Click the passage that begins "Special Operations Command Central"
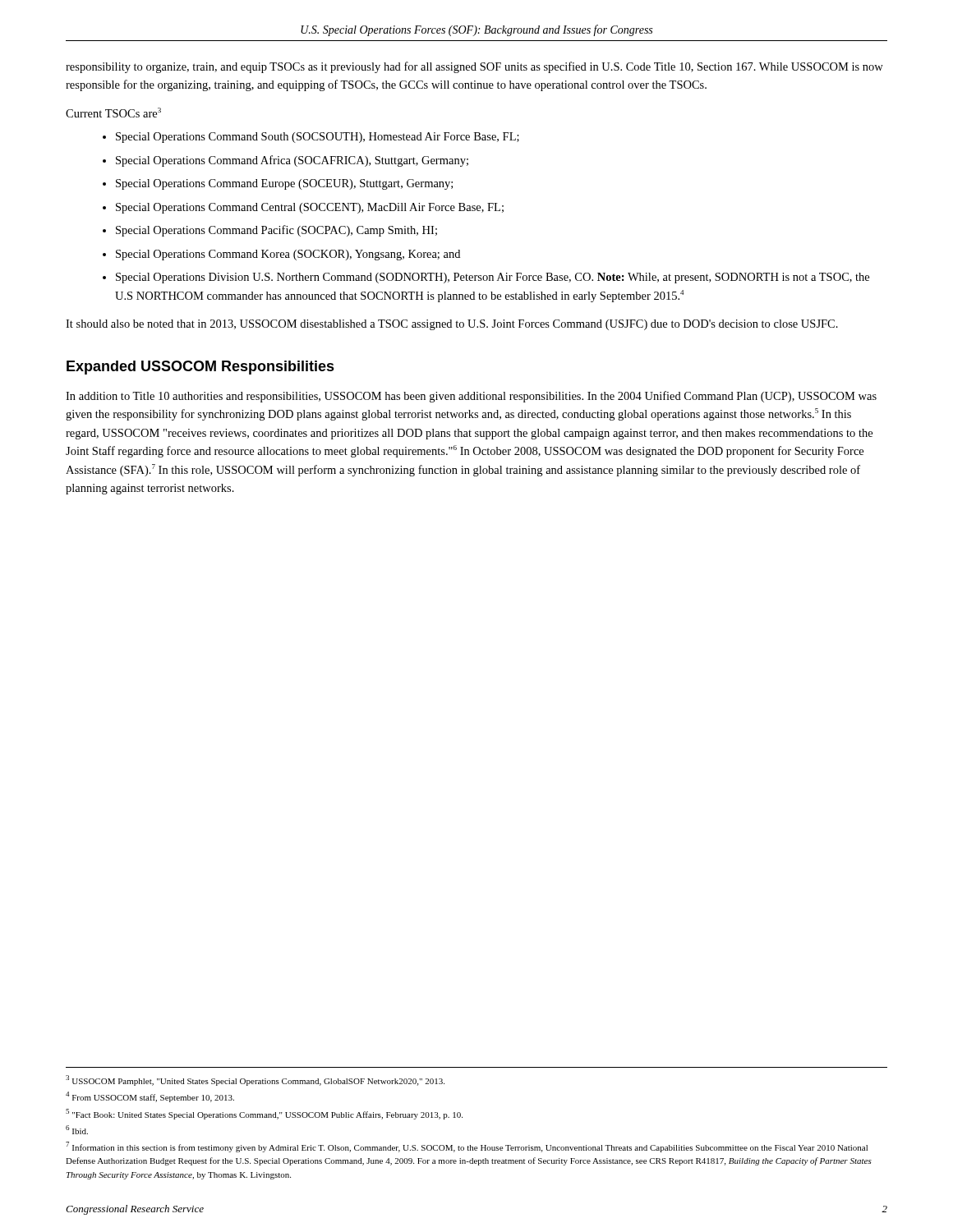953x1232 pixels. (x=310, y=207)
